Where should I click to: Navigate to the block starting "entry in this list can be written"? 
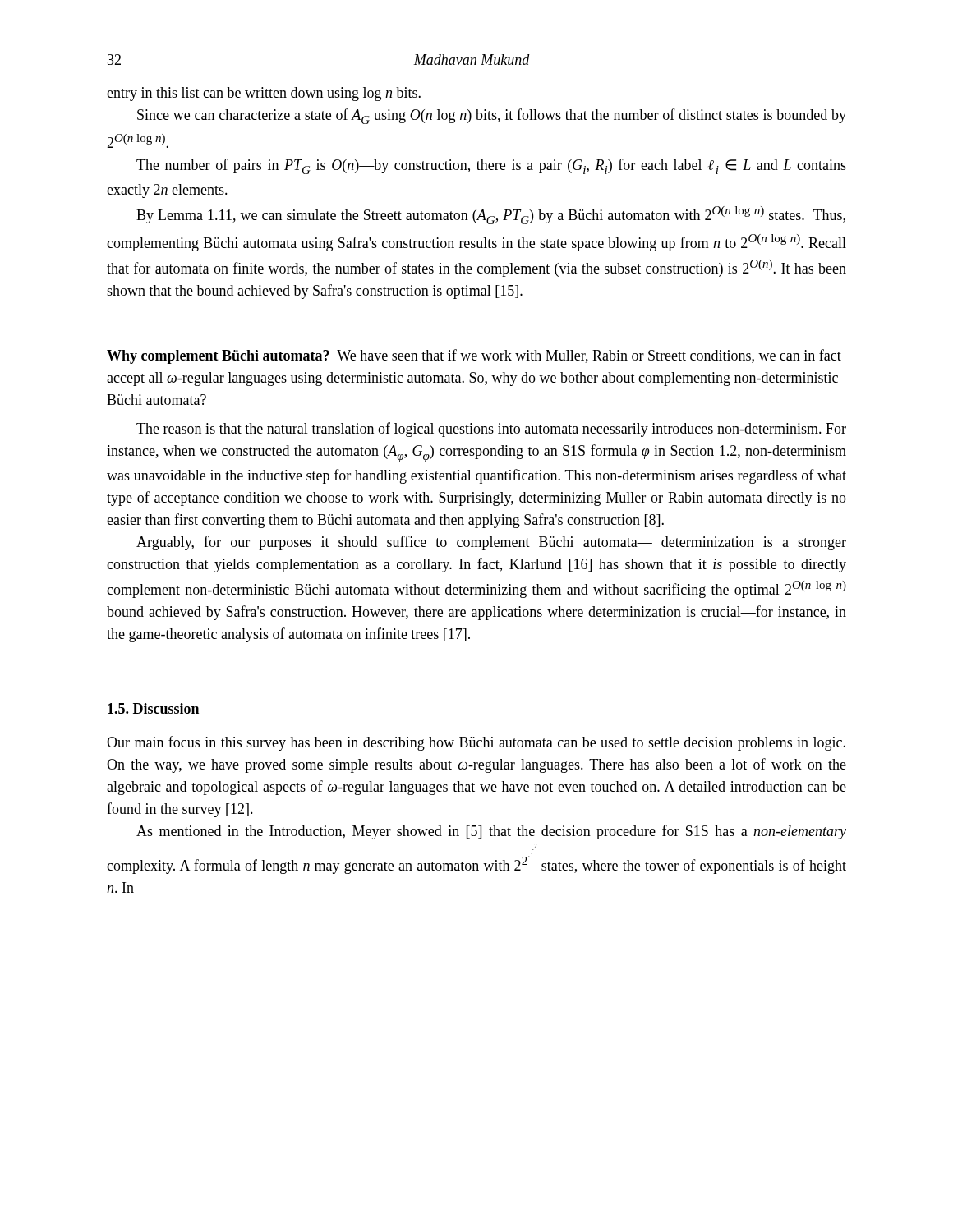(264, 94)
